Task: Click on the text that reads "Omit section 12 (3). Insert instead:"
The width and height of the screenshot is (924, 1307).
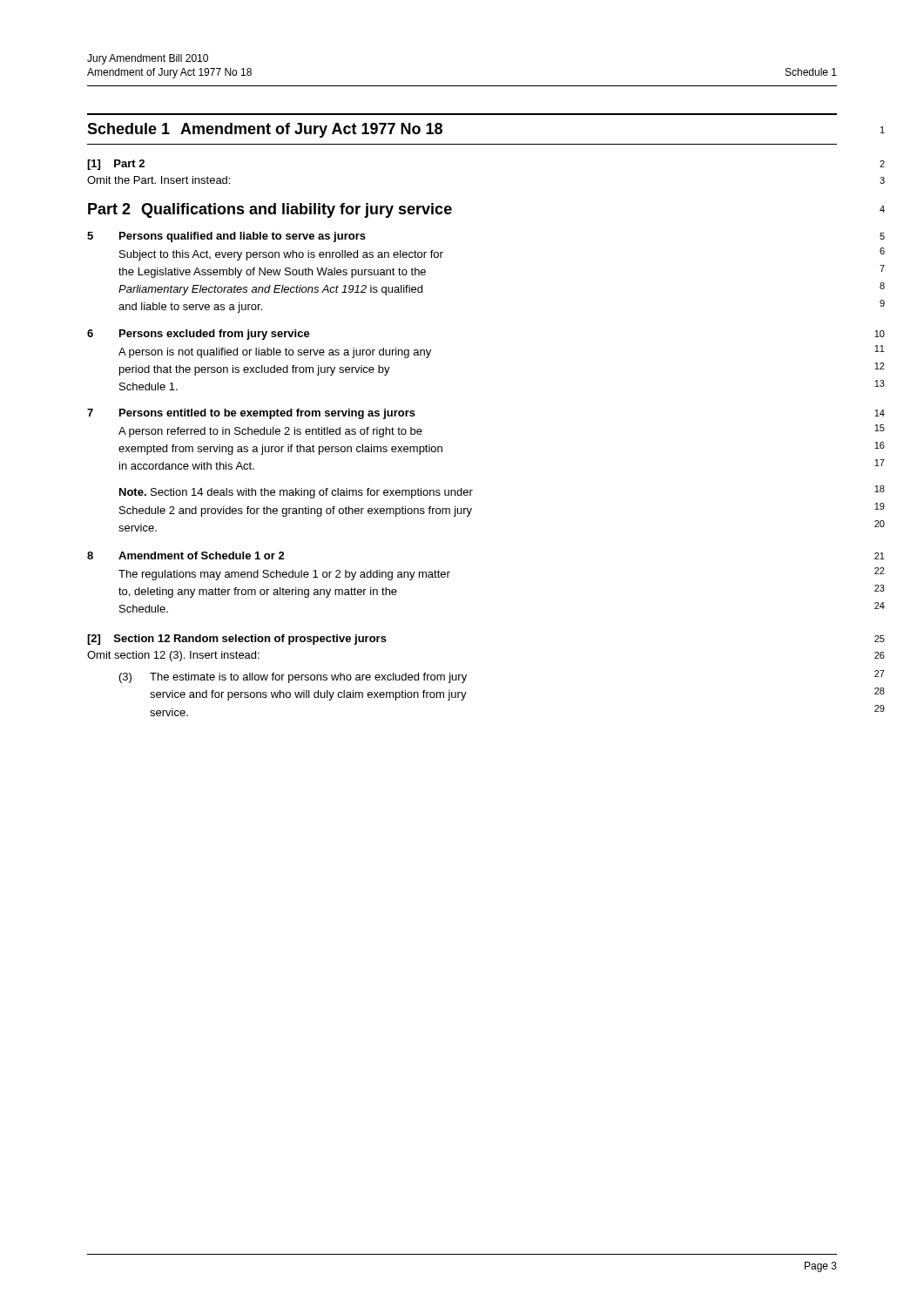Action: (174, 655)
